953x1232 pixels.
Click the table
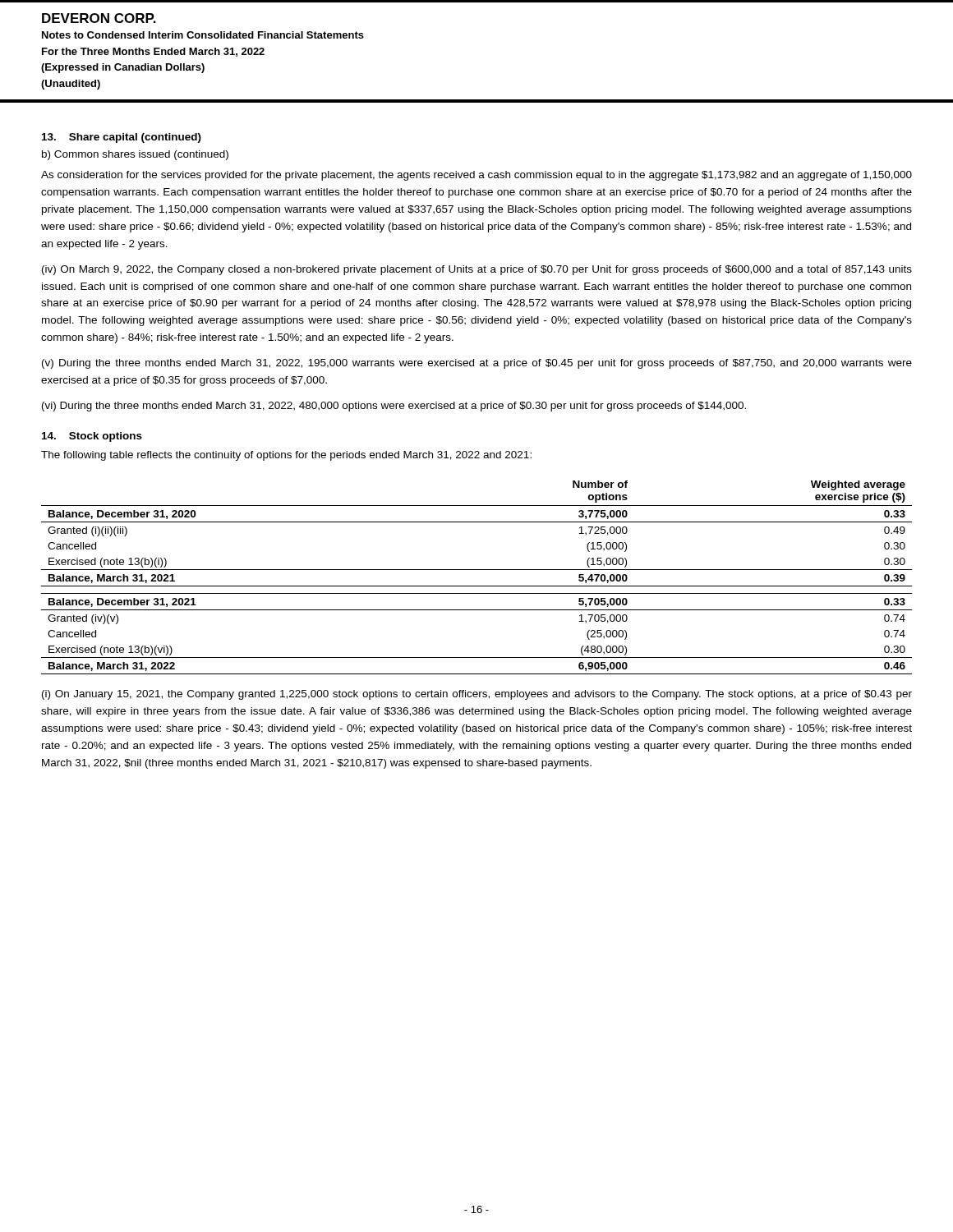pos(476,575)
